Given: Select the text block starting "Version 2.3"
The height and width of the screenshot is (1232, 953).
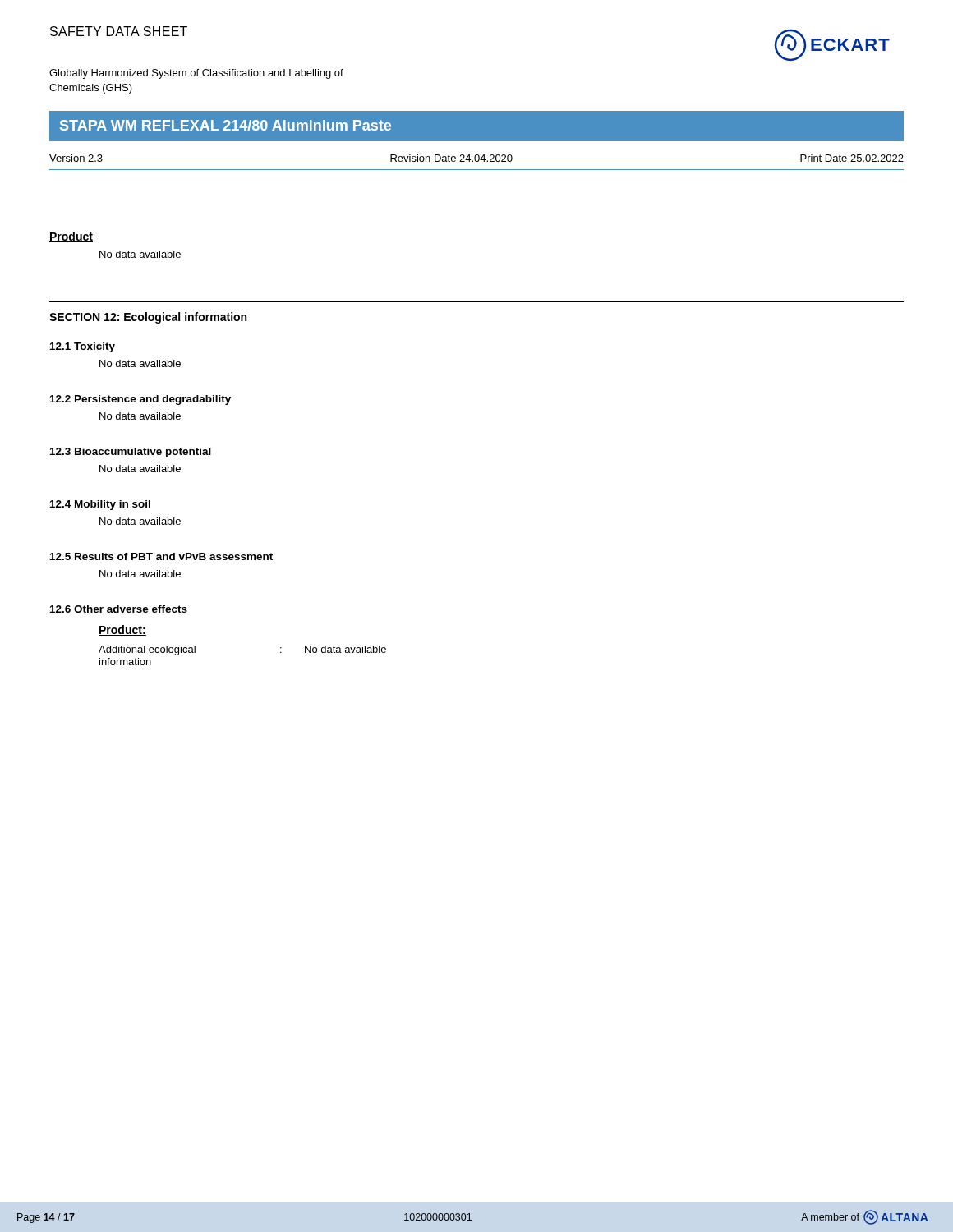Looking at the screenshot, I should pyautogui.click(x=76, y=158).
